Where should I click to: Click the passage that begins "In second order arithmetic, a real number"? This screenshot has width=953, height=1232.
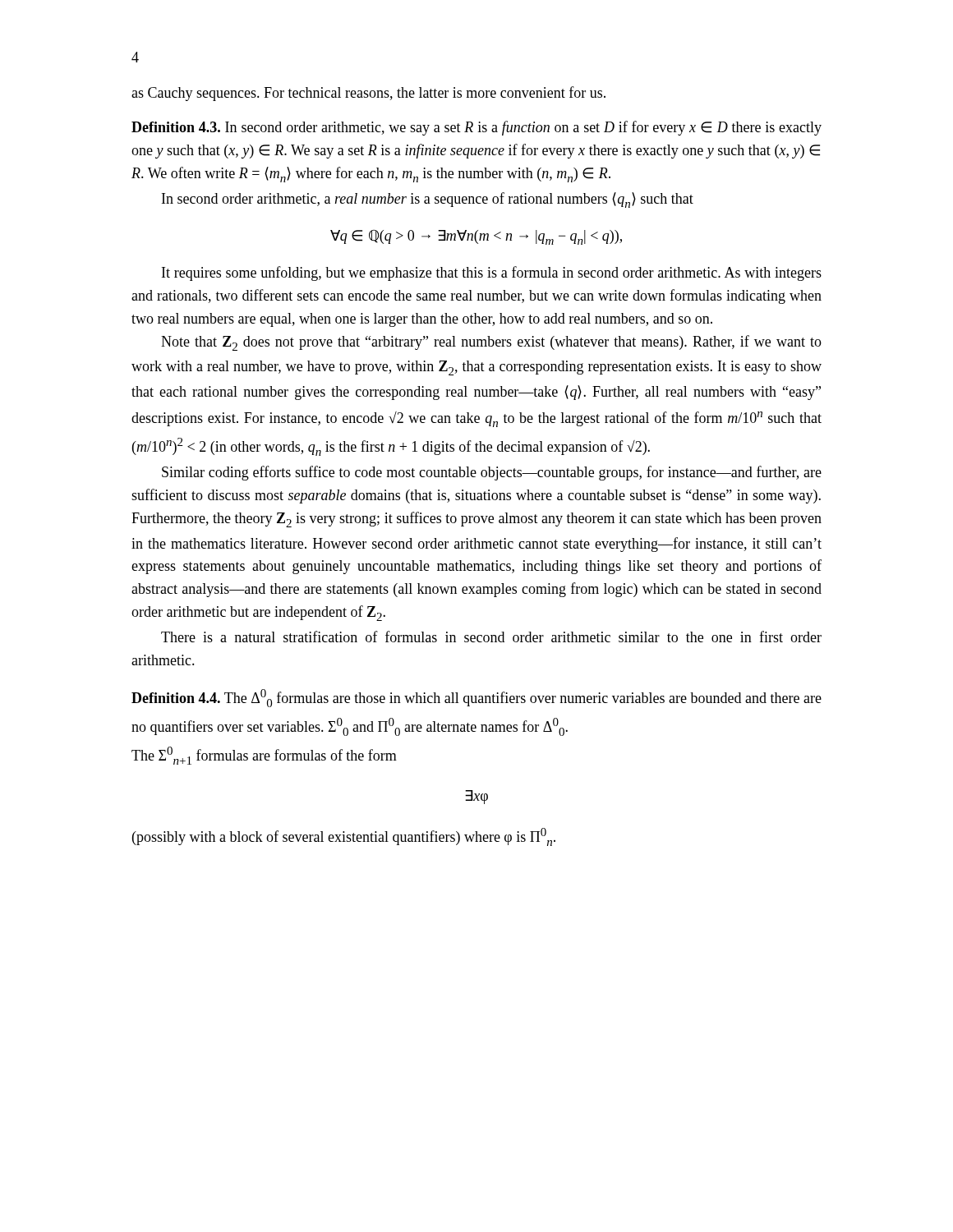[x=427, y=200]
